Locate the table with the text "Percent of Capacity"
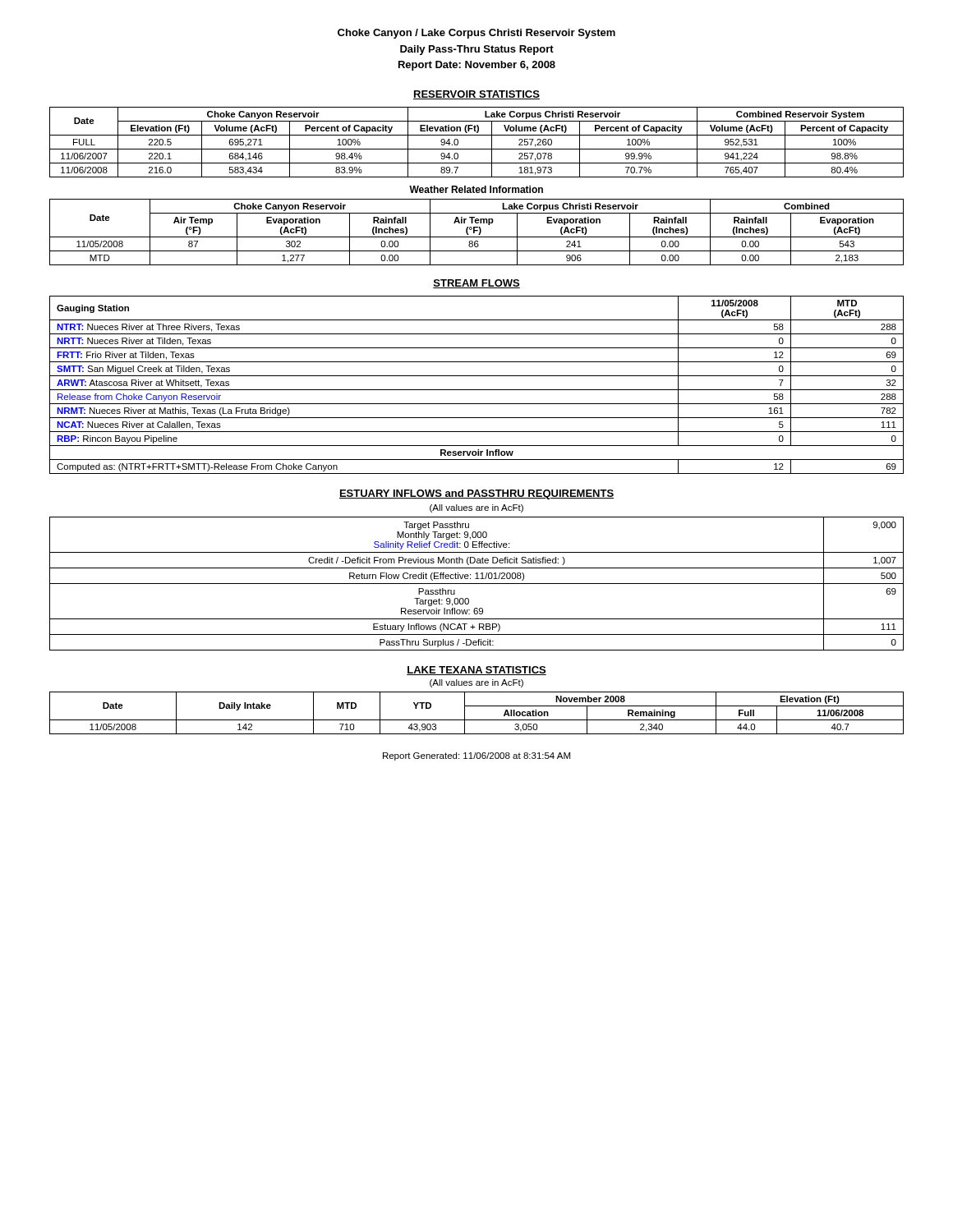 coord(476,142)
